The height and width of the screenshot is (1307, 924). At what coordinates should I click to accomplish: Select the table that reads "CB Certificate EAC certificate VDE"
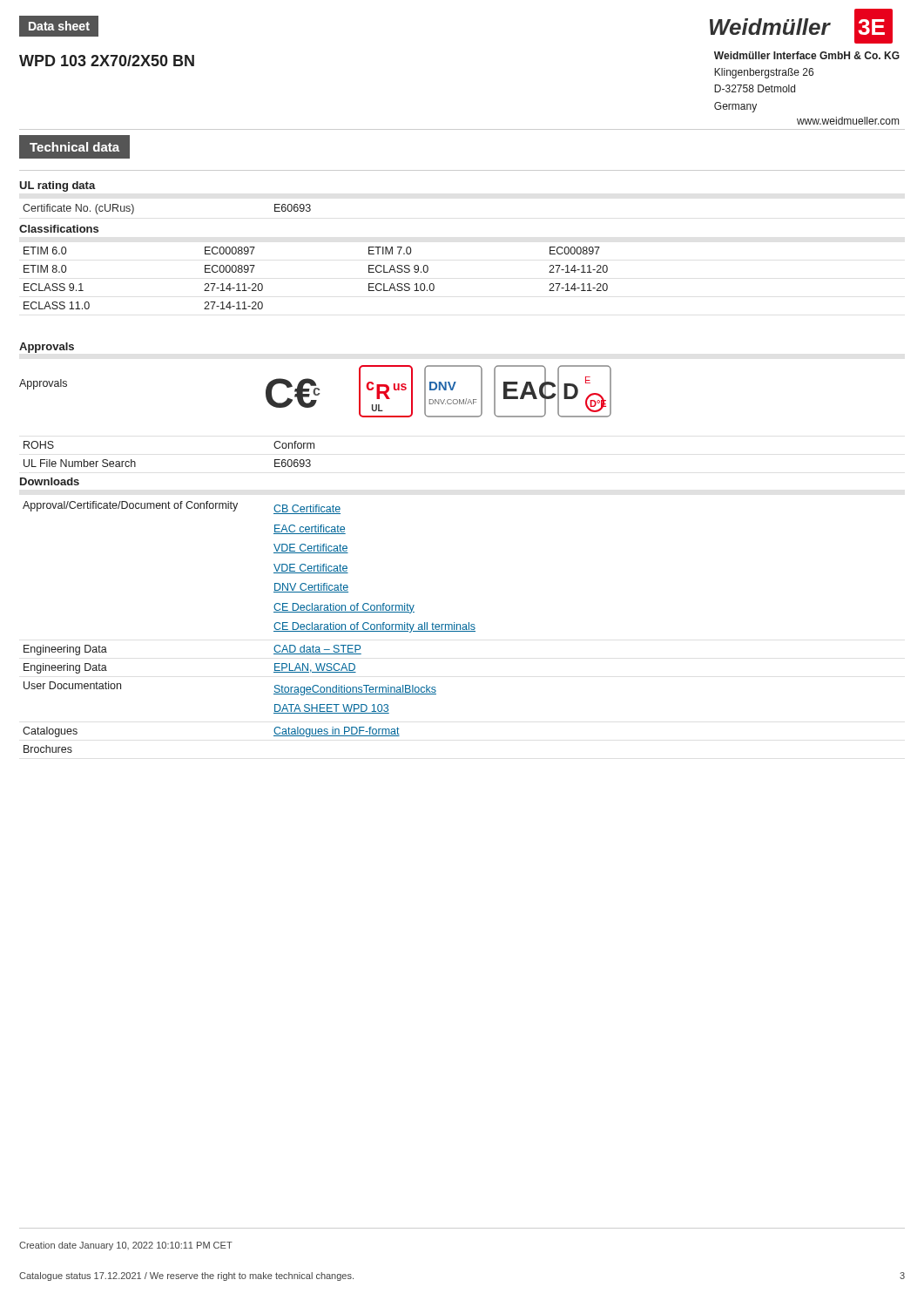[x=462, y=628]
